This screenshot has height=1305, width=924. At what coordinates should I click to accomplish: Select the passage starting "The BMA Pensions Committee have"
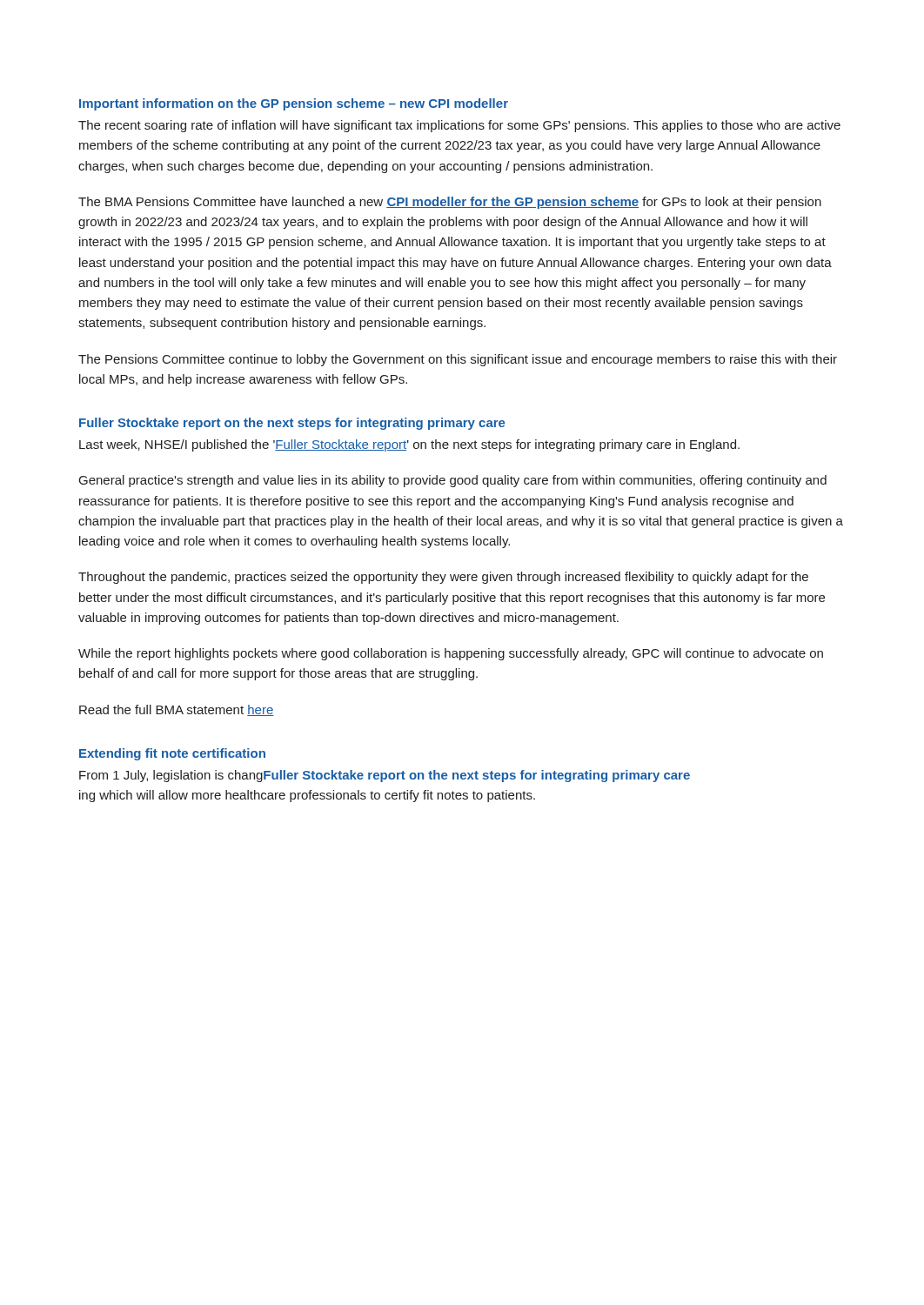455,262
